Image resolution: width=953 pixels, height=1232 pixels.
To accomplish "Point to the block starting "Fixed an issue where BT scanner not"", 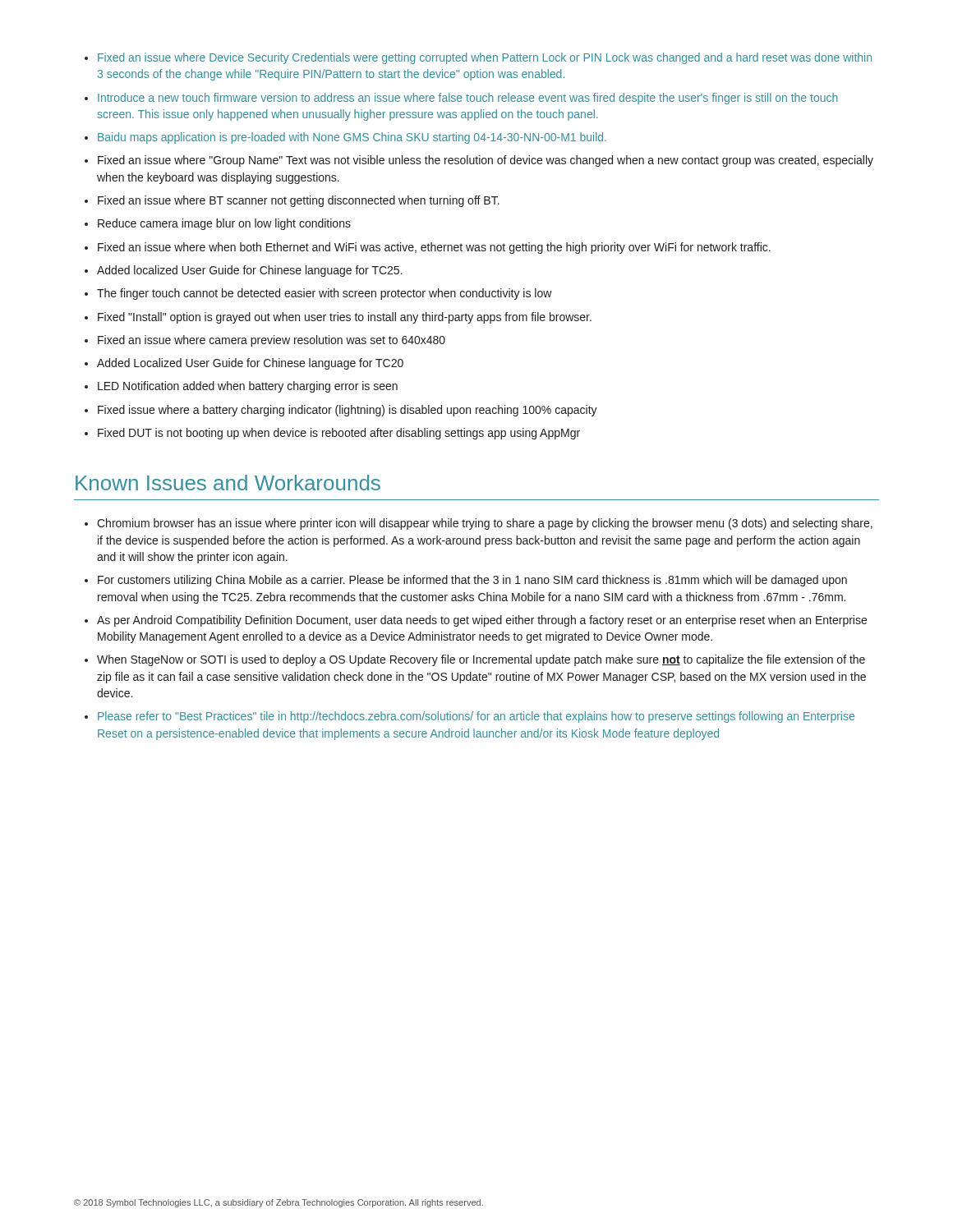I will pos(298,201).
